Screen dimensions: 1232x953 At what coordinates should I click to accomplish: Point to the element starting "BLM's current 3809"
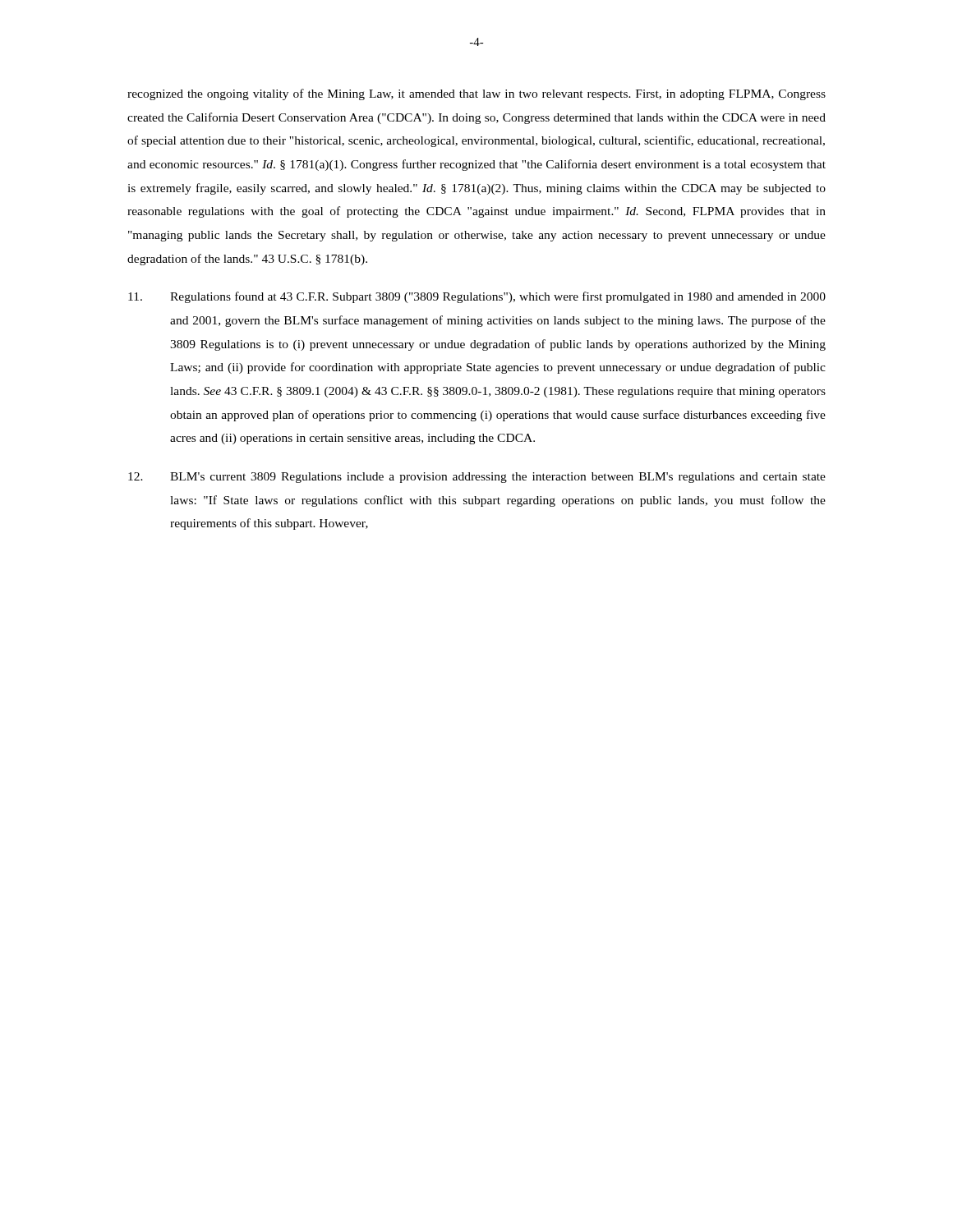click(476, 500)
